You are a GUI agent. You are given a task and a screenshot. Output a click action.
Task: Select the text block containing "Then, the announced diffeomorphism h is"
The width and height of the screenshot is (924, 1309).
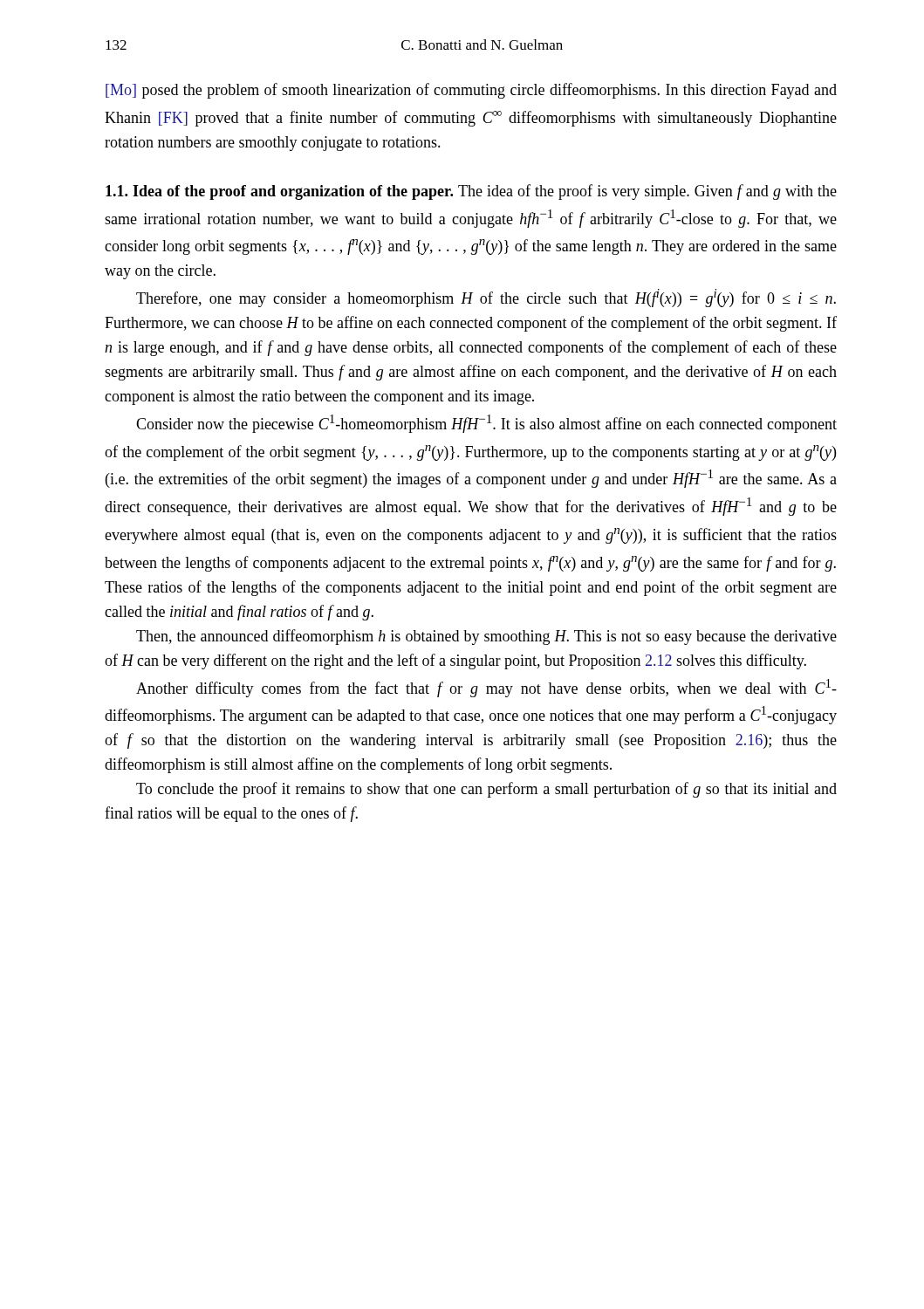coord(471,649)
